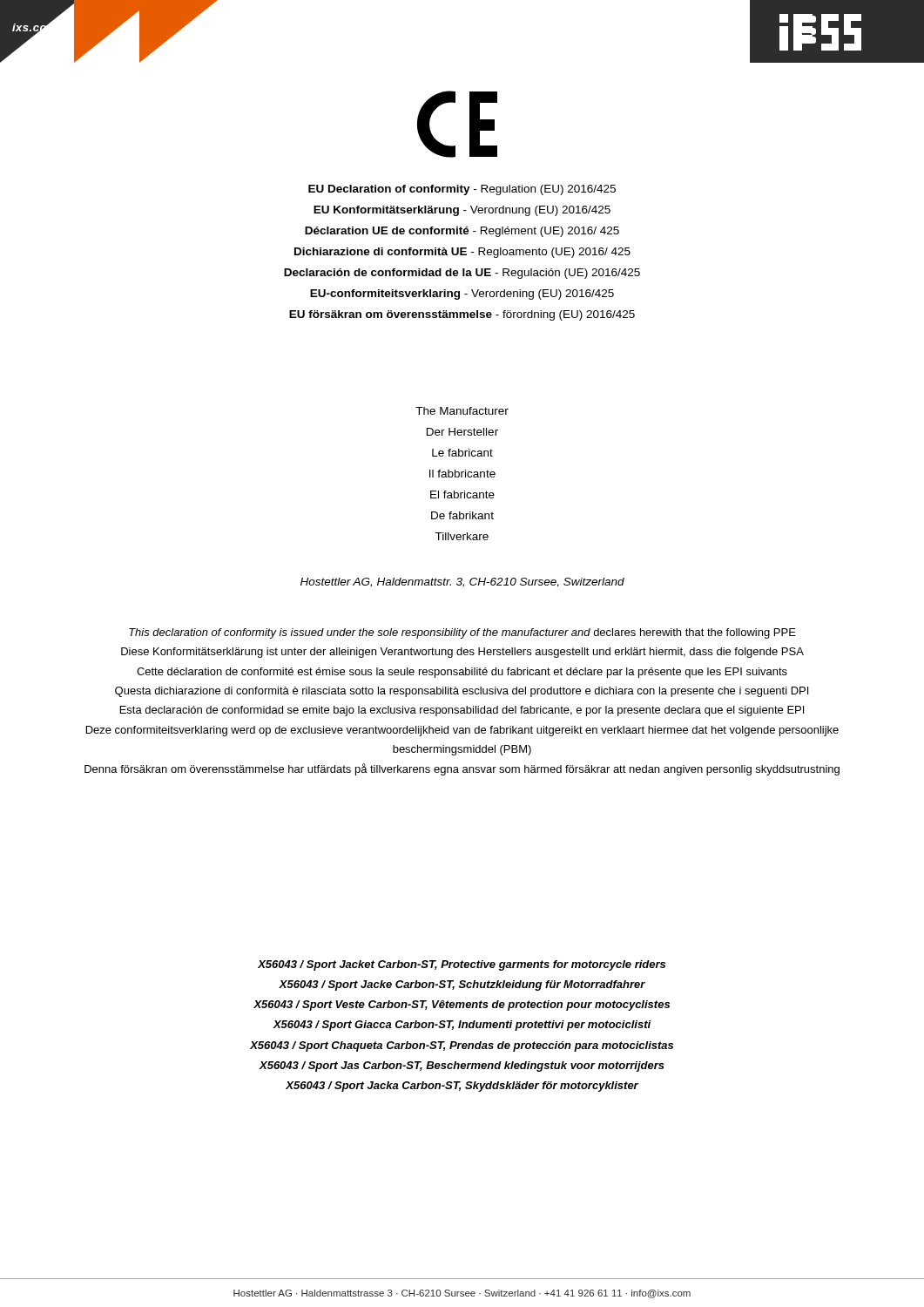Where is the passage that starts "This declaration of conformity is issued under"?
The height and width of the screenshot is (1307, 924).
point(462,700)
